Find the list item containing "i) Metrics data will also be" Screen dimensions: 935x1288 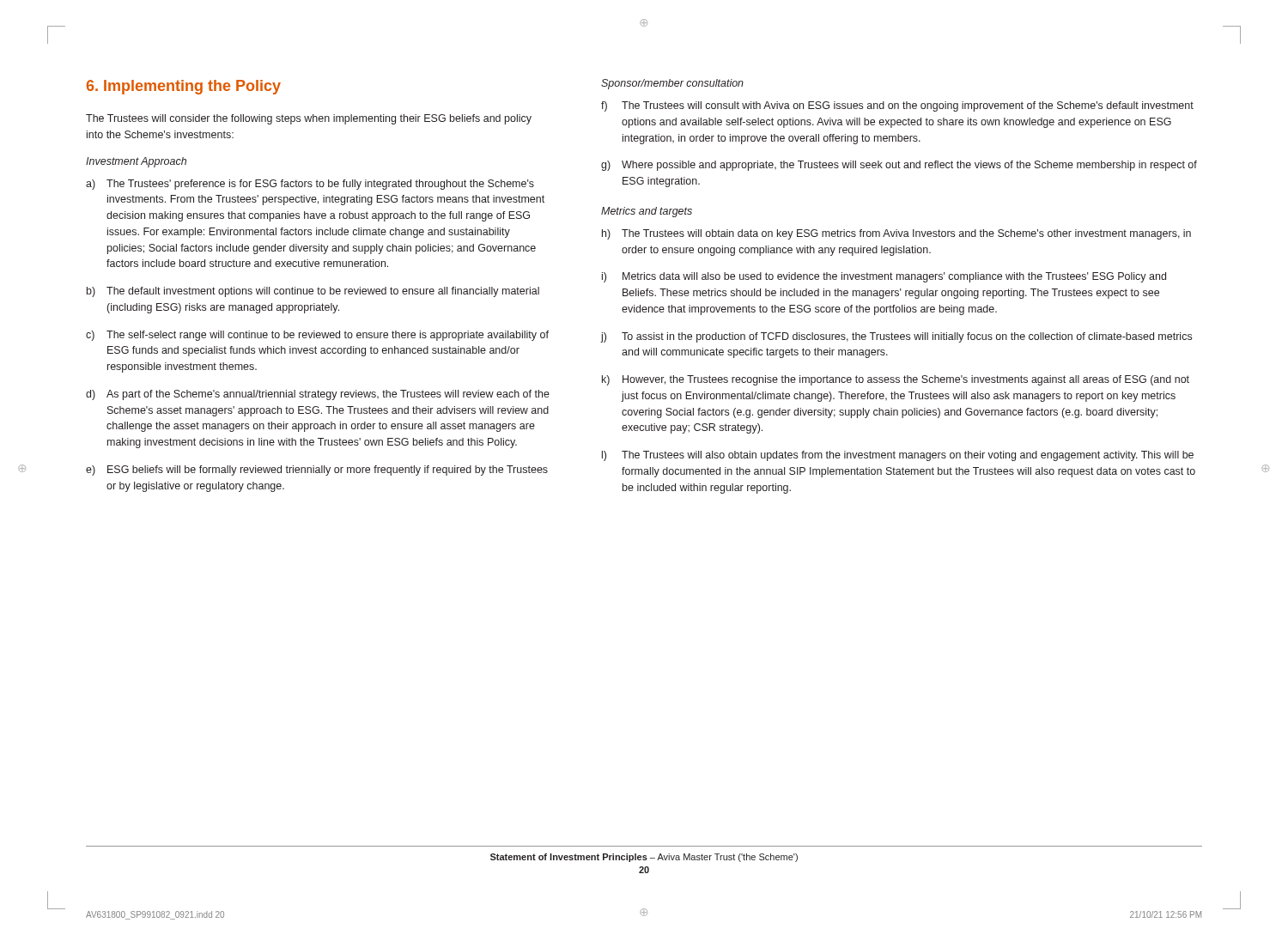click(x=902, y=293)
